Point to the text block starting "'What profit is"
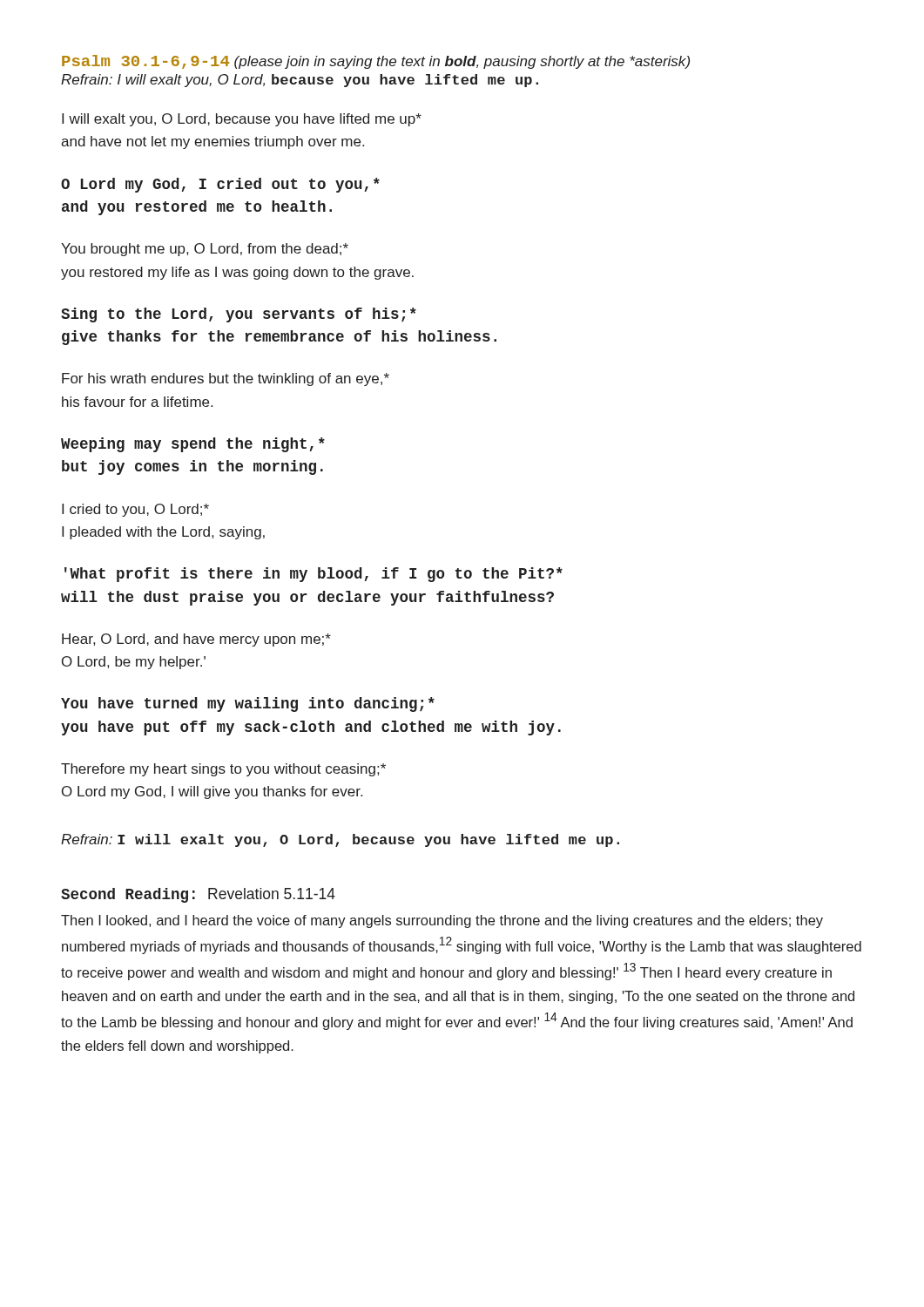The height and width of the screenshot is (1307, 924). click(312, 586)
